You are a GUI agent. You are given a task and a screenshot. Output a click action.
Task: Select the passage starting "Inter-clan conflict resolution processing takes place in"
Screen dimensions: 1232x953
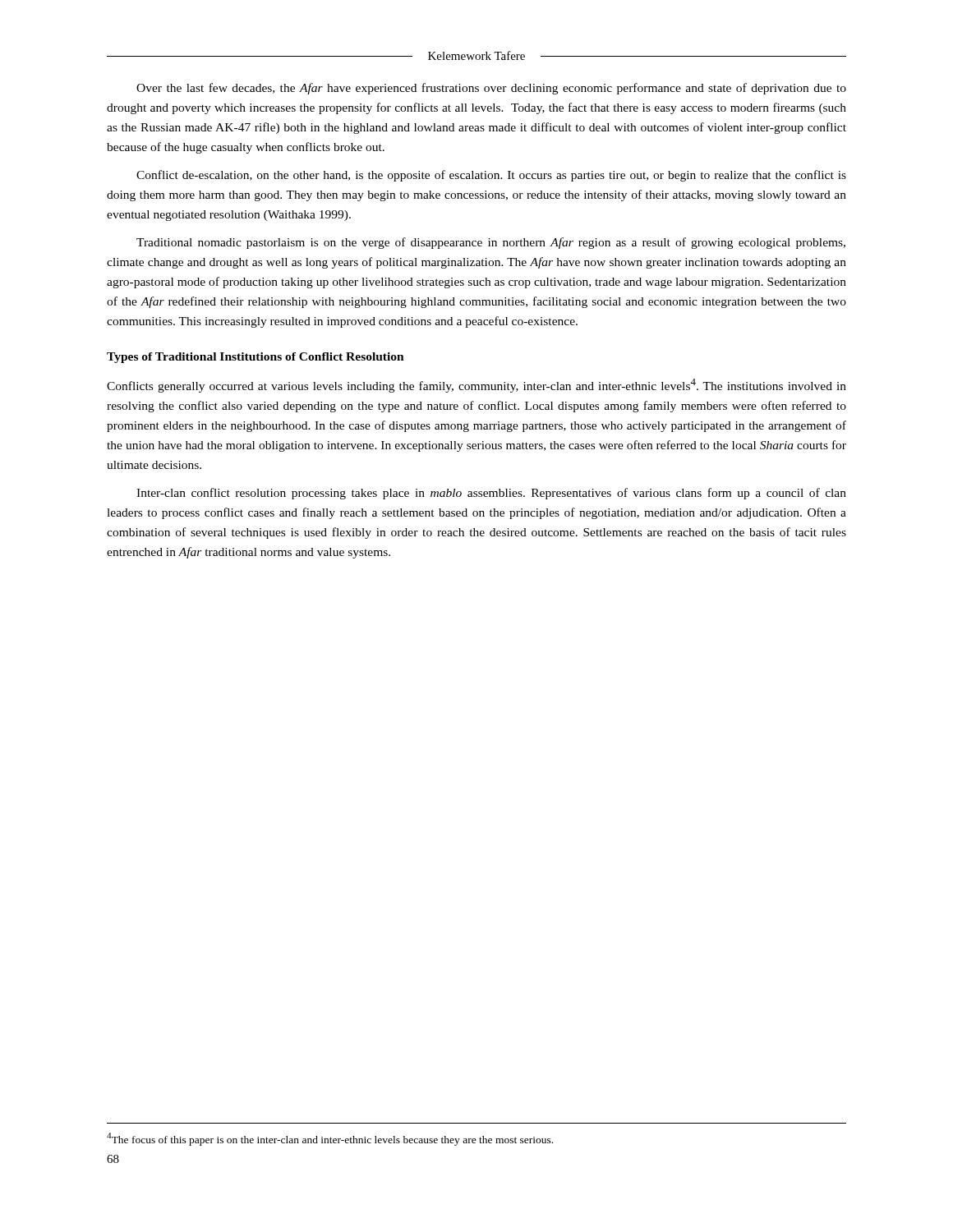click(476, 523)
